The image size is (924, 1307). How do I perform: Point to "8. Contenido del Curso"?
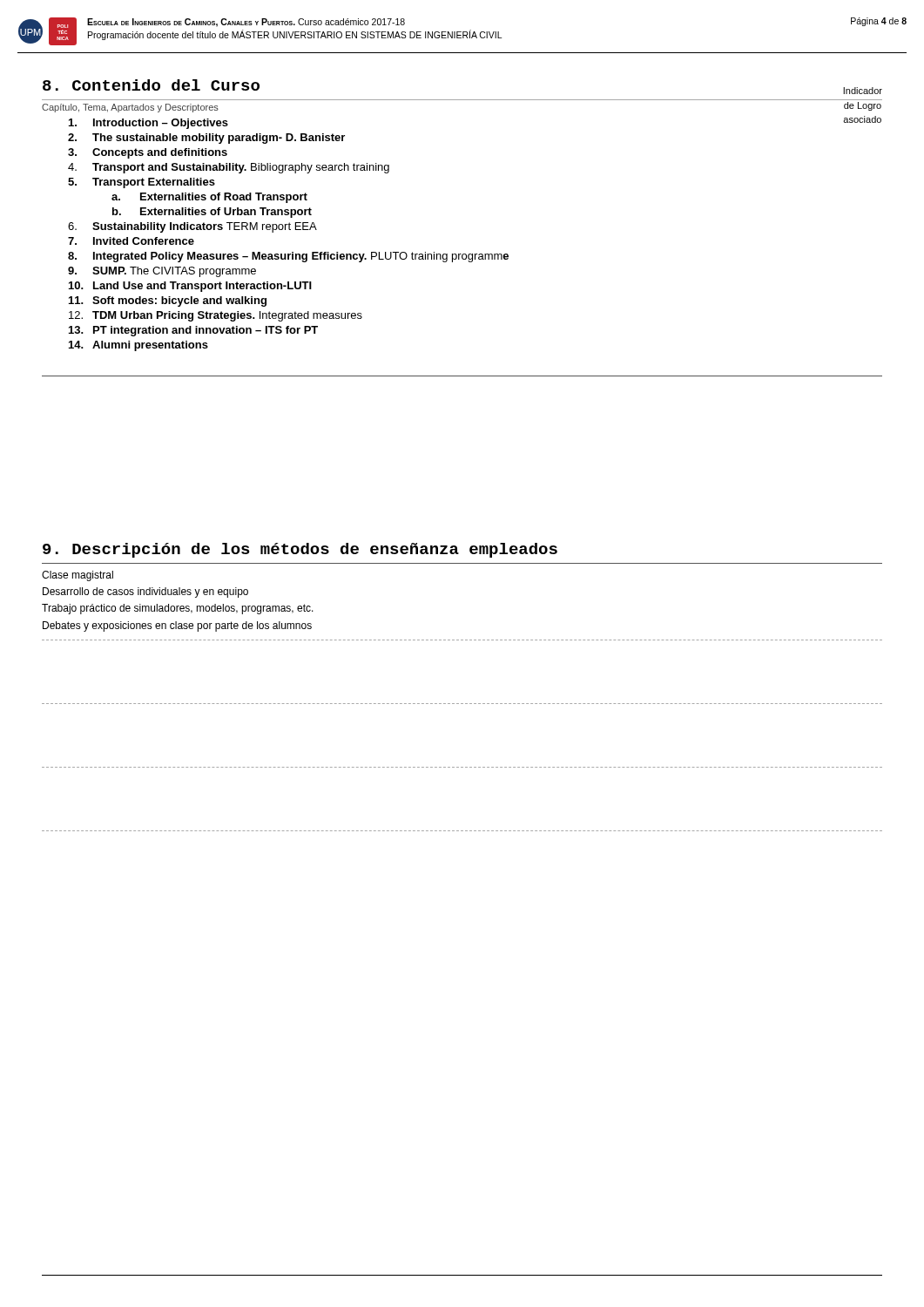(x=151, y=86)
